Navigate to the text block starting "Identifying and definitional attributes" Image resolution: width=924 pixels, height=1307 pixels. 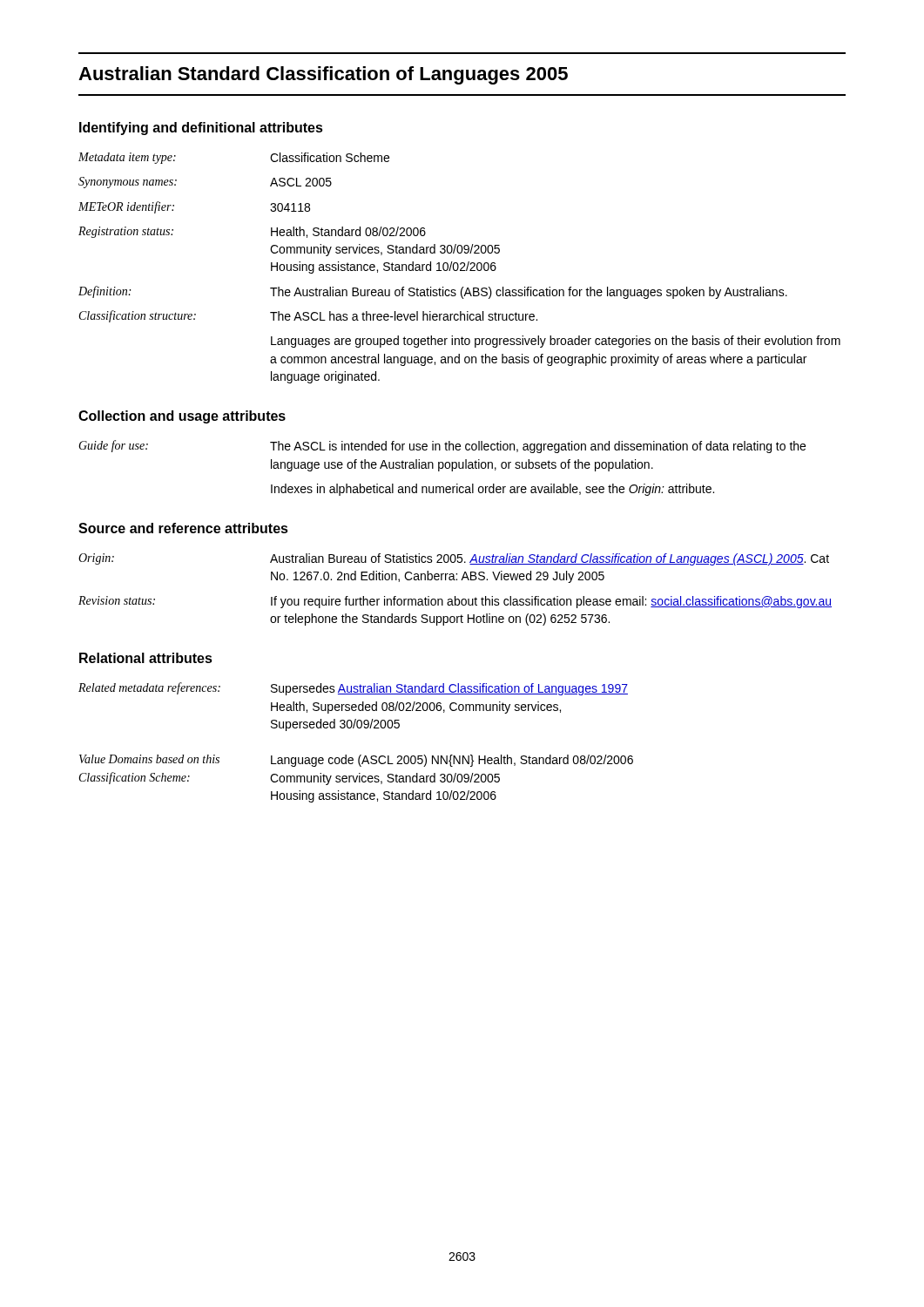pyautogui.click(x=201, y=128)
